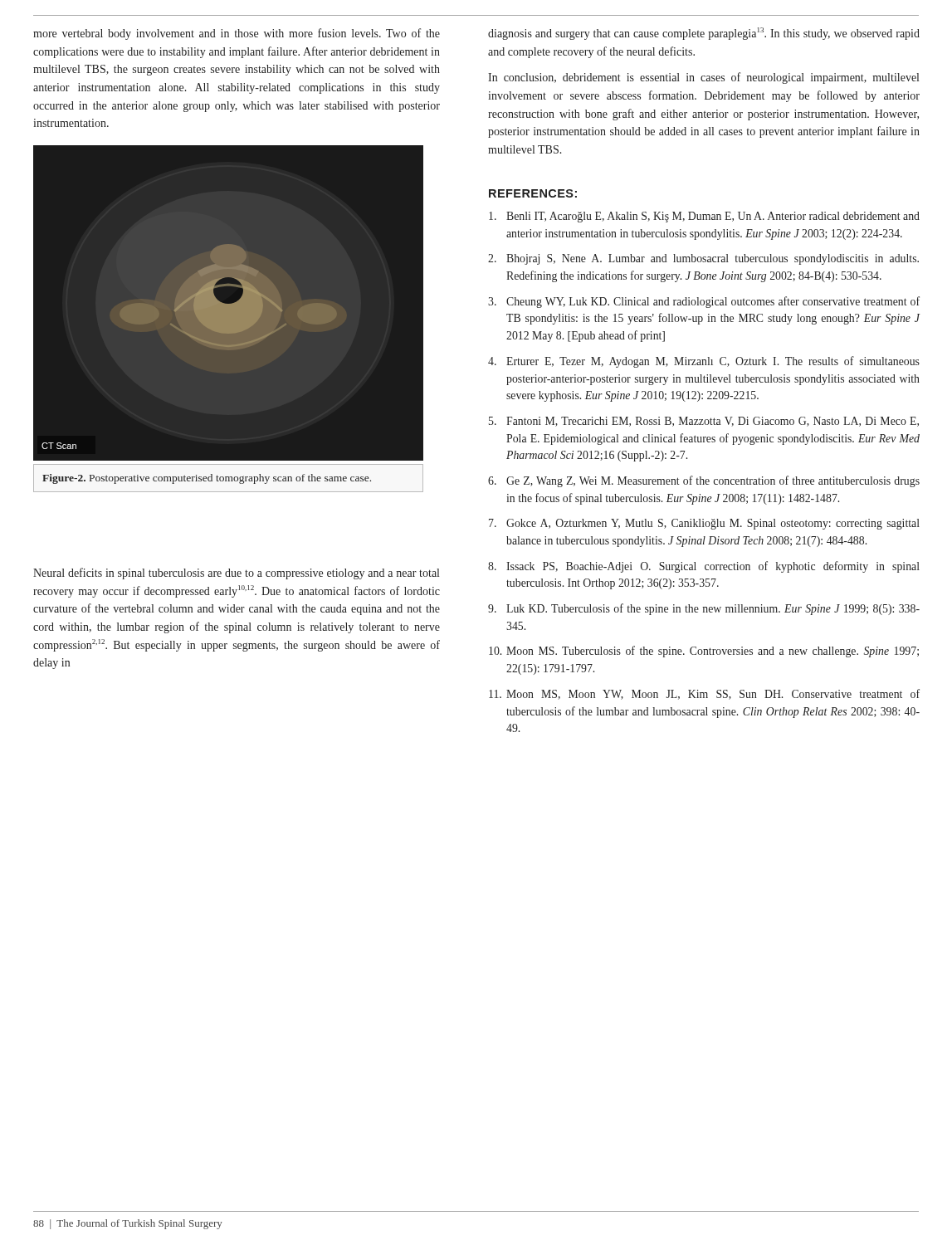The height and width of the screenshot is (1245, 952).
Task: Point to the element starting "5. Fantoni M, Trecarichi EM,"
Action: point(704,439)
